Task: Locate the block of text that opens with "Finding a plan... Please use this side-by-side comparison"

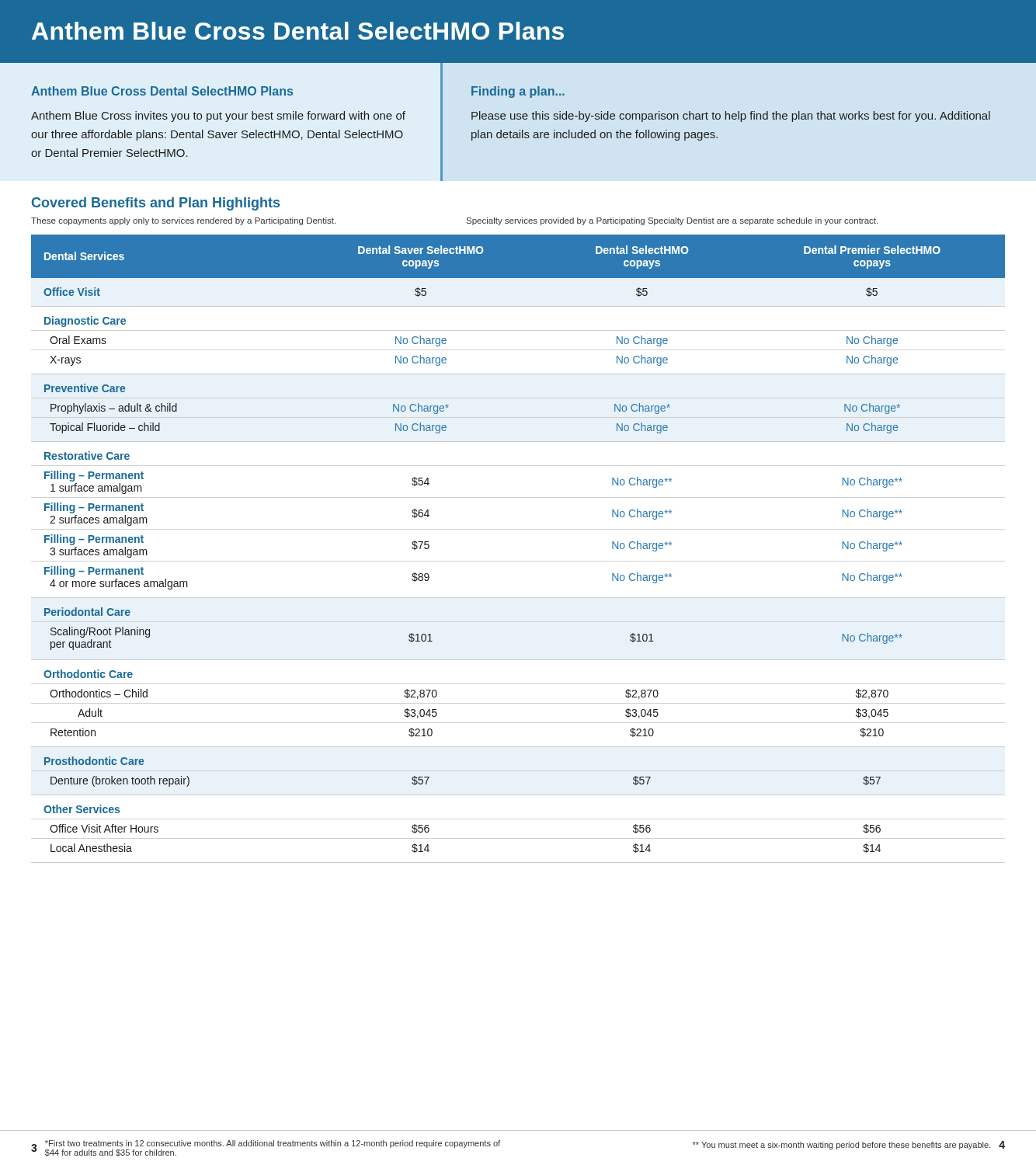Action: tap(739, 114)
